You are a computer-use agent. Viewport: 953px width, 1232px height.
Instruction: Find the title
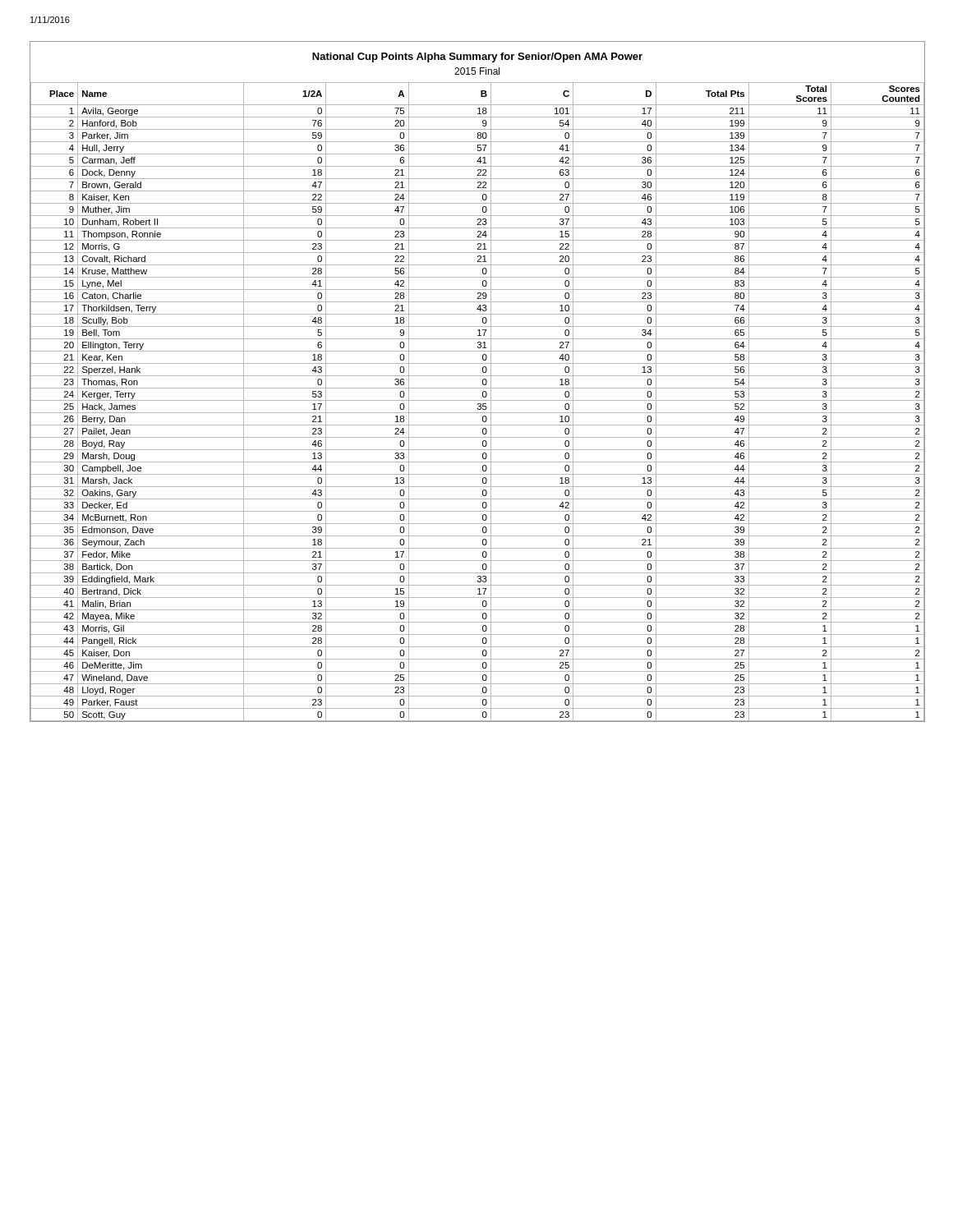click(477, 56)
